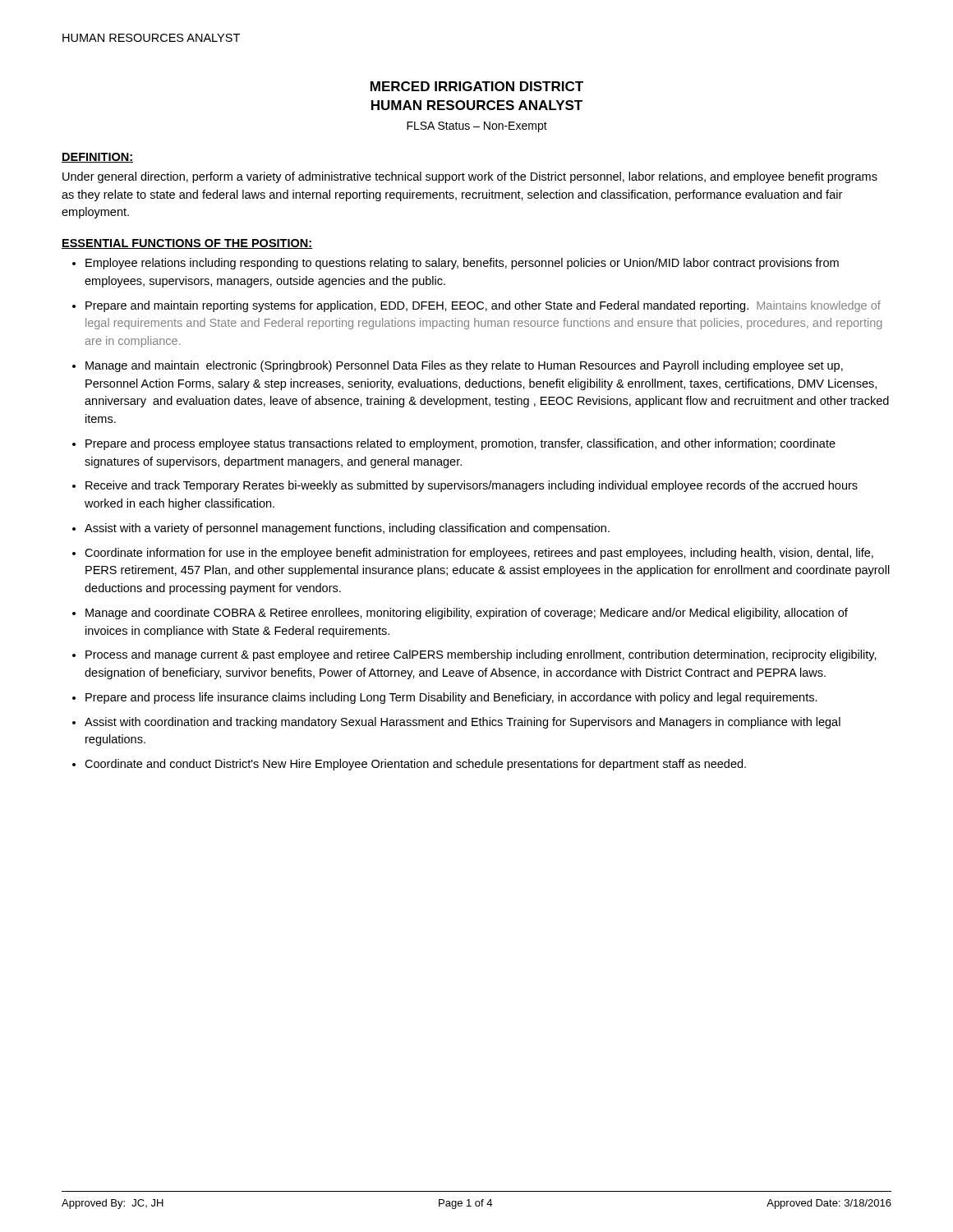Click on the element starting "Coordinate information for use in the employee benefit"
953x1232 pixels.
point(487,570)
